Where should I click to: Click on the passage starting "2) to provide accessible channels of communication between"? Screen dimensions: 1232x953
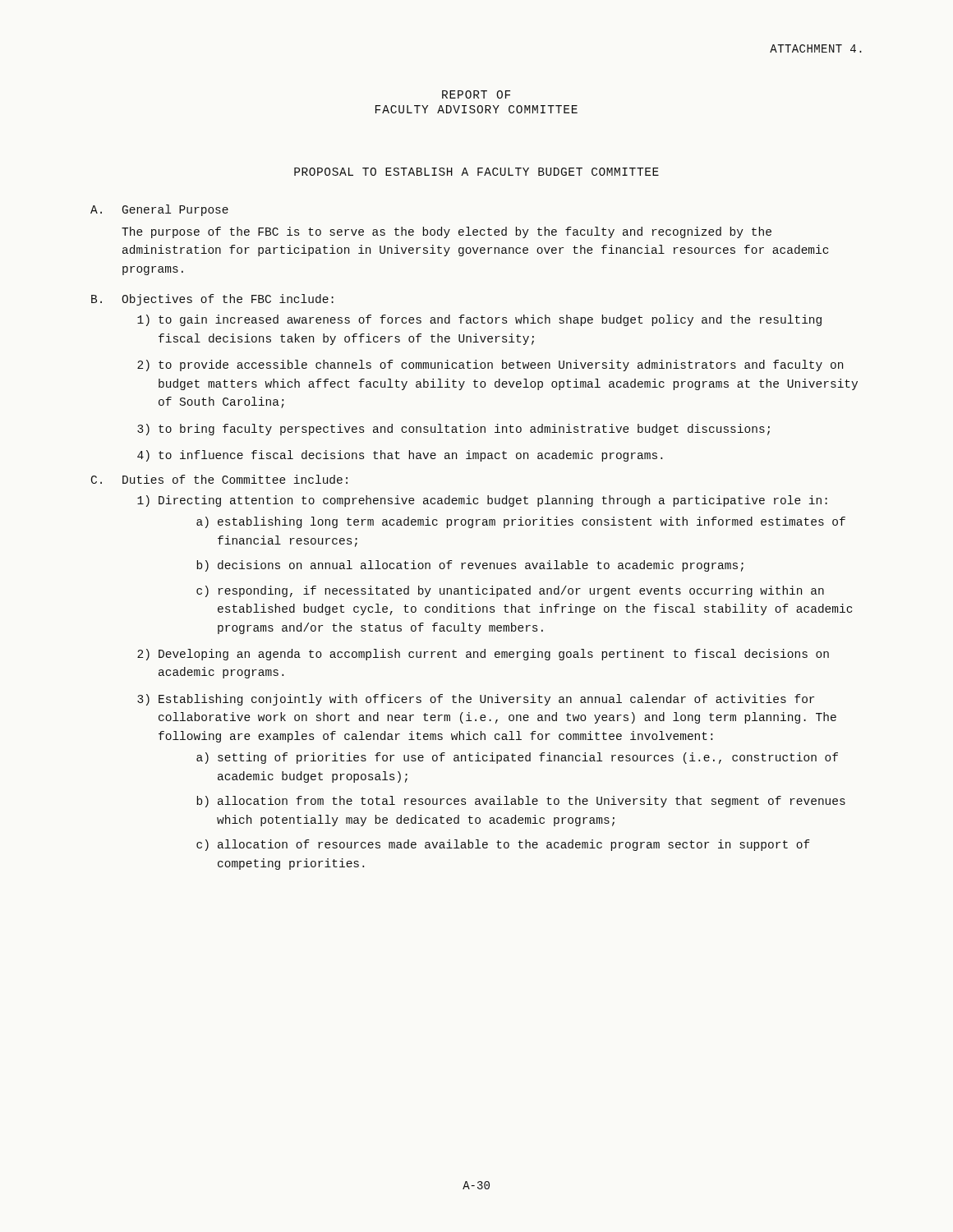[492, 384]
